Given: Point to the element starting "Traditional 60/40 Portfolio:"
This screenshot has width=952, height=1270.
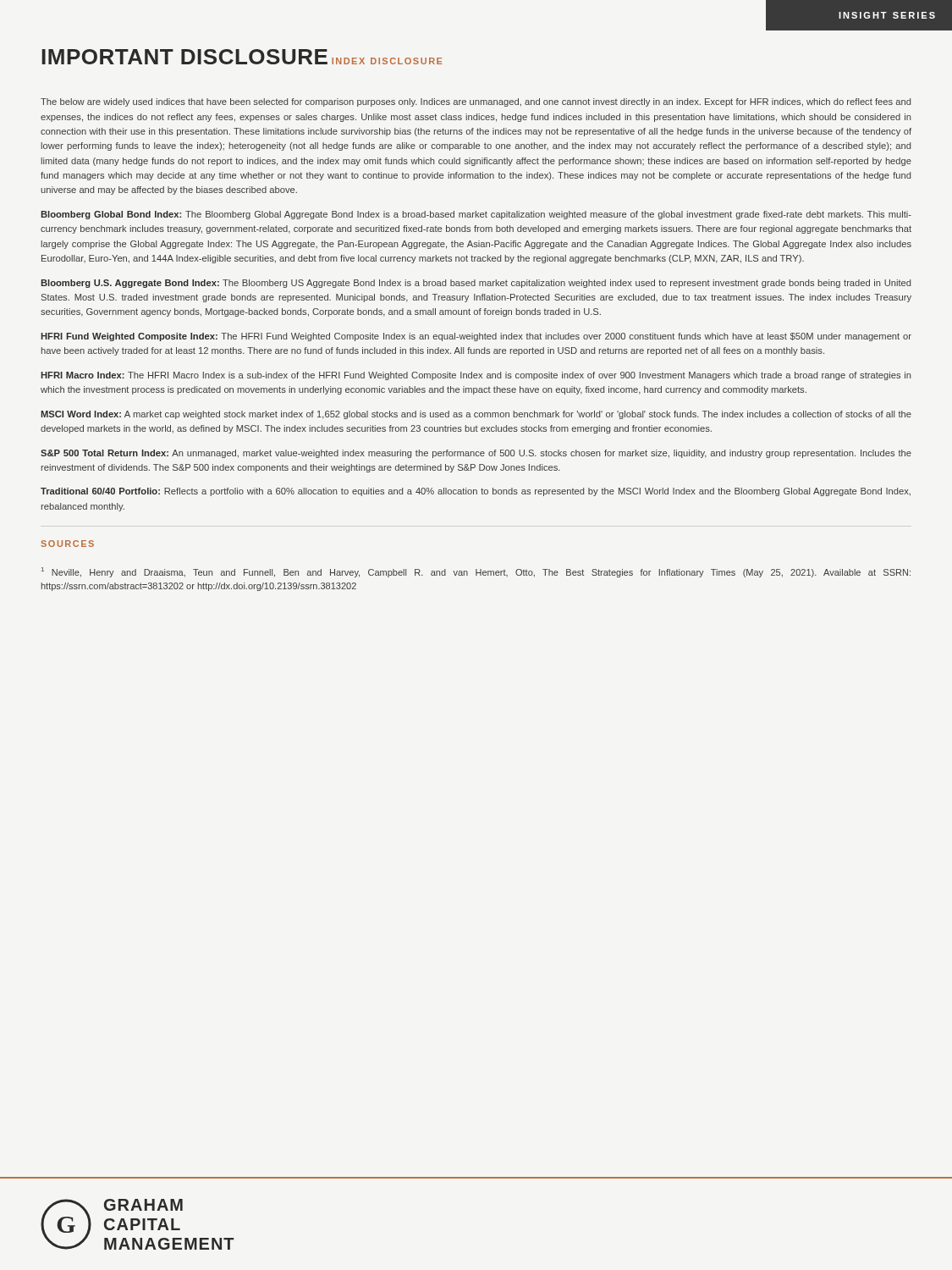Looking at the screenshot, I should 476,499.
